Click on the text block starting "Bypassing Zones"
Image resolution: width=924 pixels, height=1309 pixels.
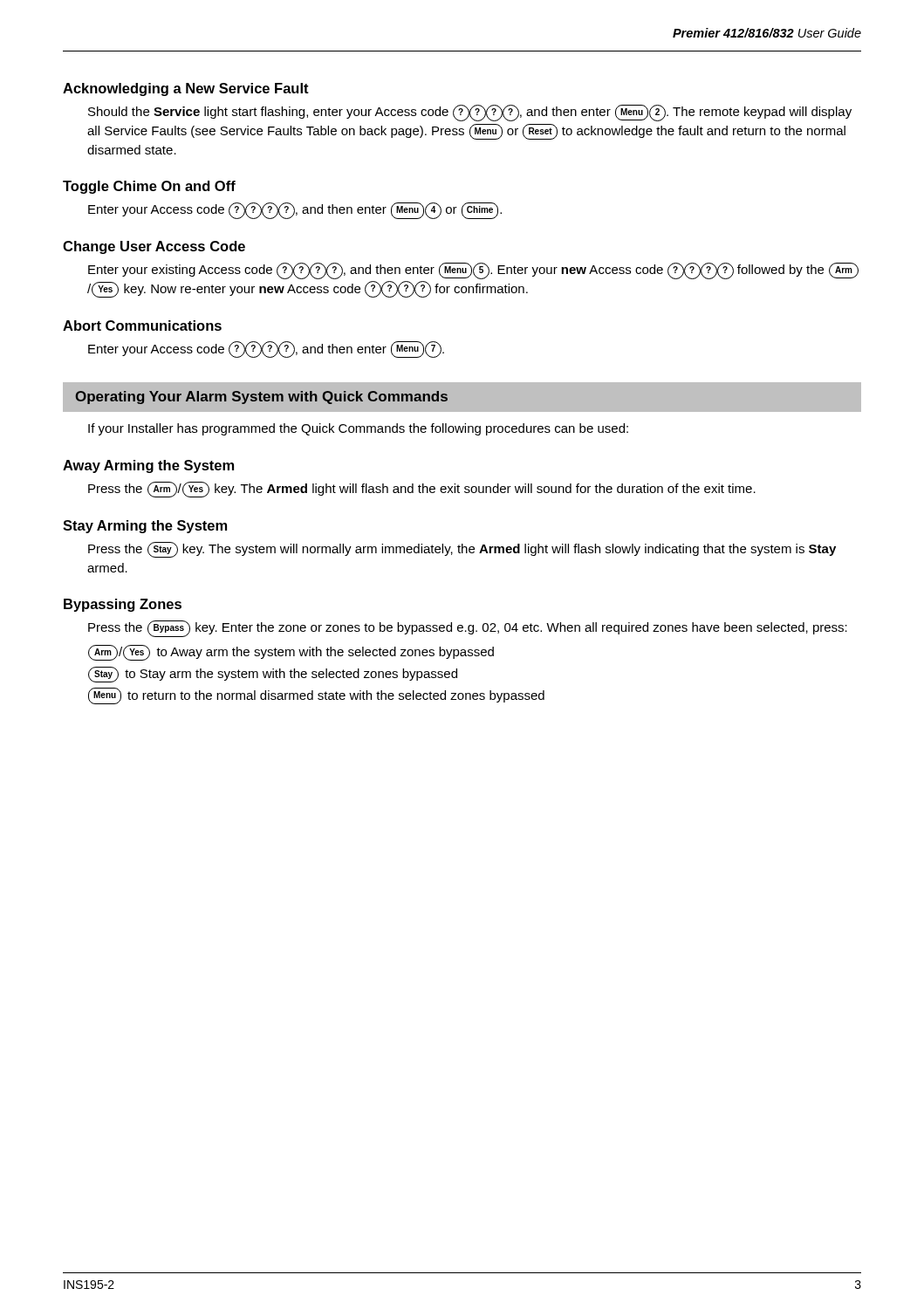122,604
